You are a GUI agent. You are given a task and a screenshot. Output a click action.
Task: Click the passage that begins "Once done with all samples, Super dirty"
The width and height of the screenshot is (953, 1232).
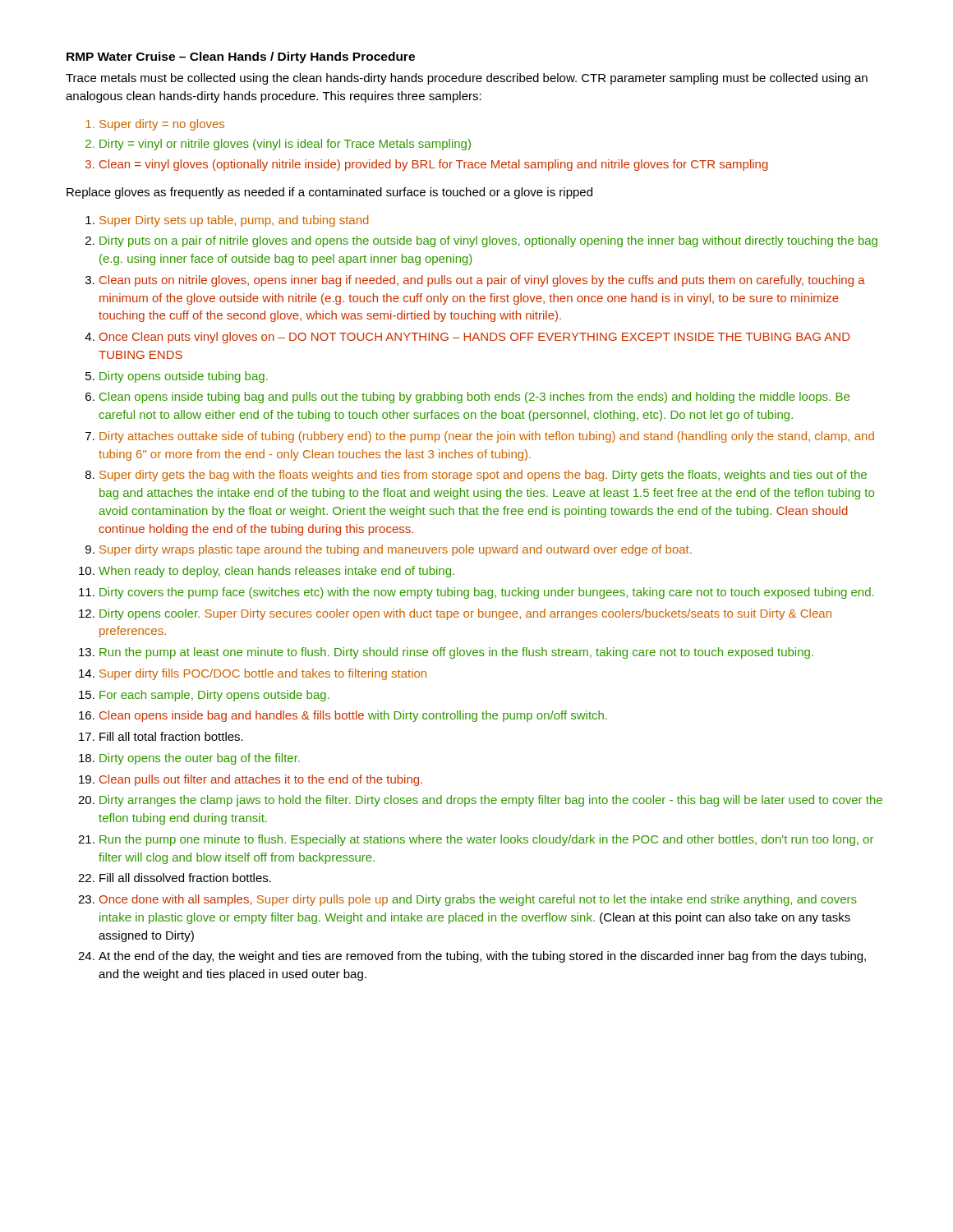click(478, 917)
